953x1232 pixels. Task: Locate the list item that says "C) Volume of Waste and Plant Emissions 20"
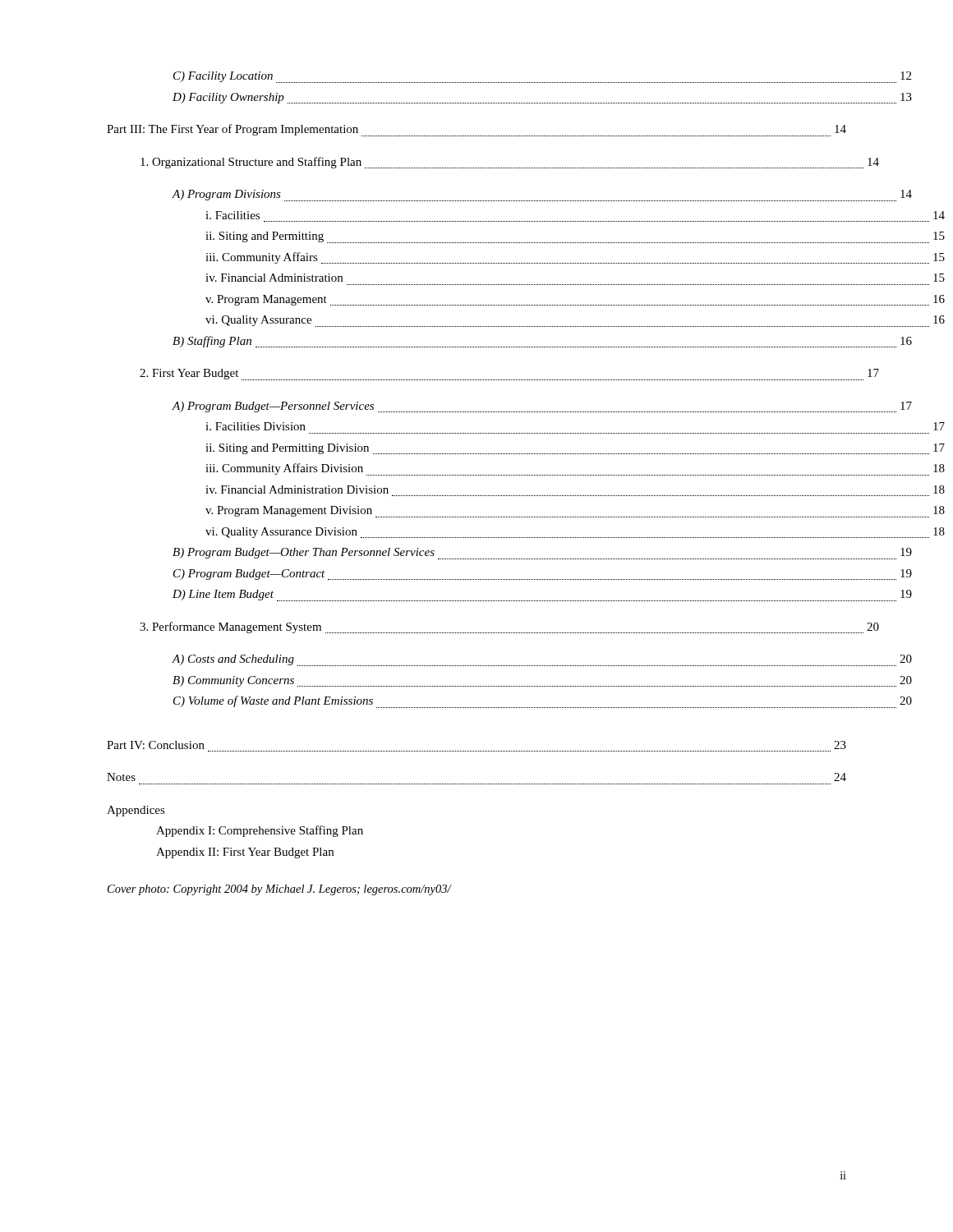coord(542,701)
